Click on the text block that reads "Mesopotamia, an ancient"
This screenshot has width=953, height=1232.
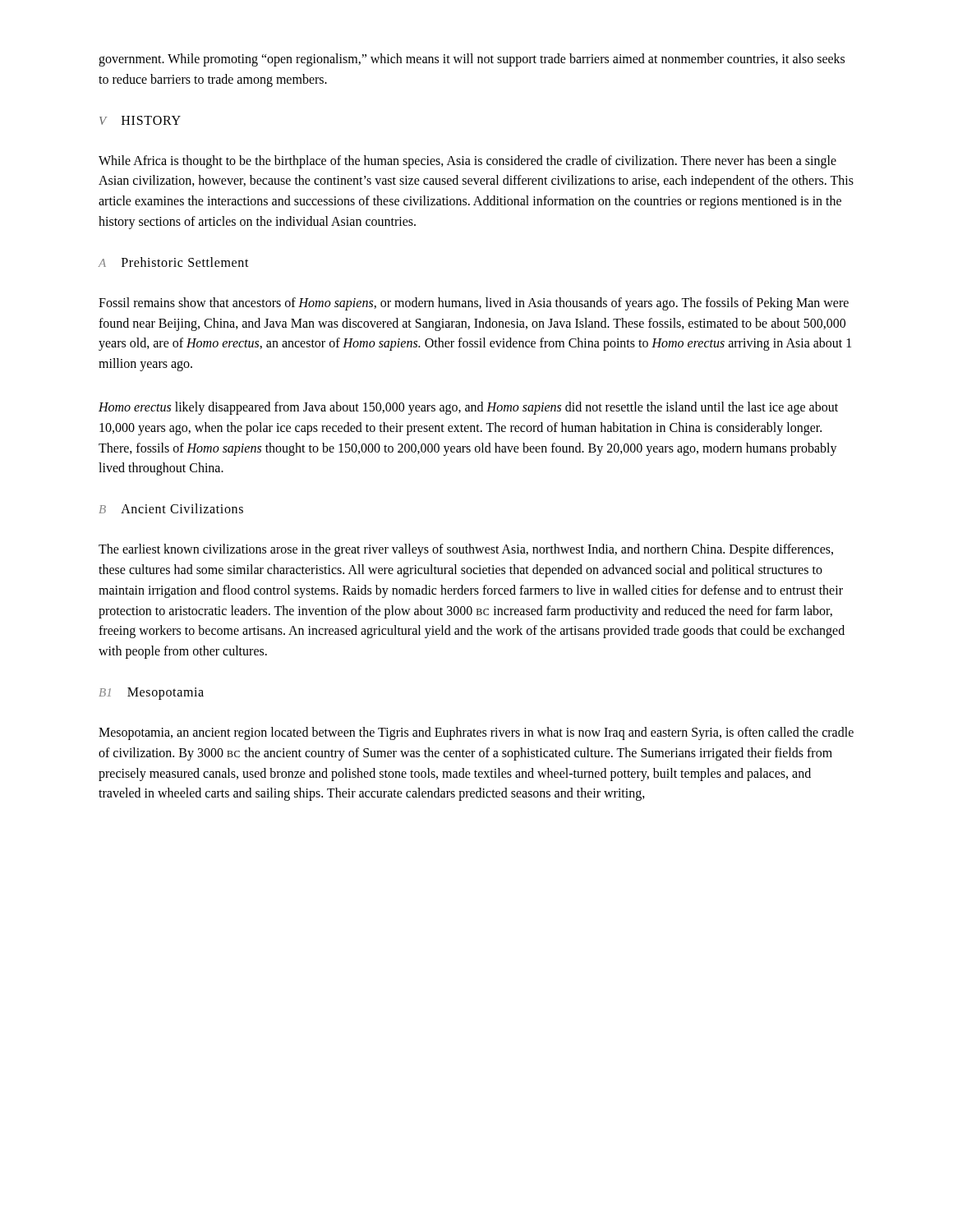pyautogui.click(x=476, y=763)
